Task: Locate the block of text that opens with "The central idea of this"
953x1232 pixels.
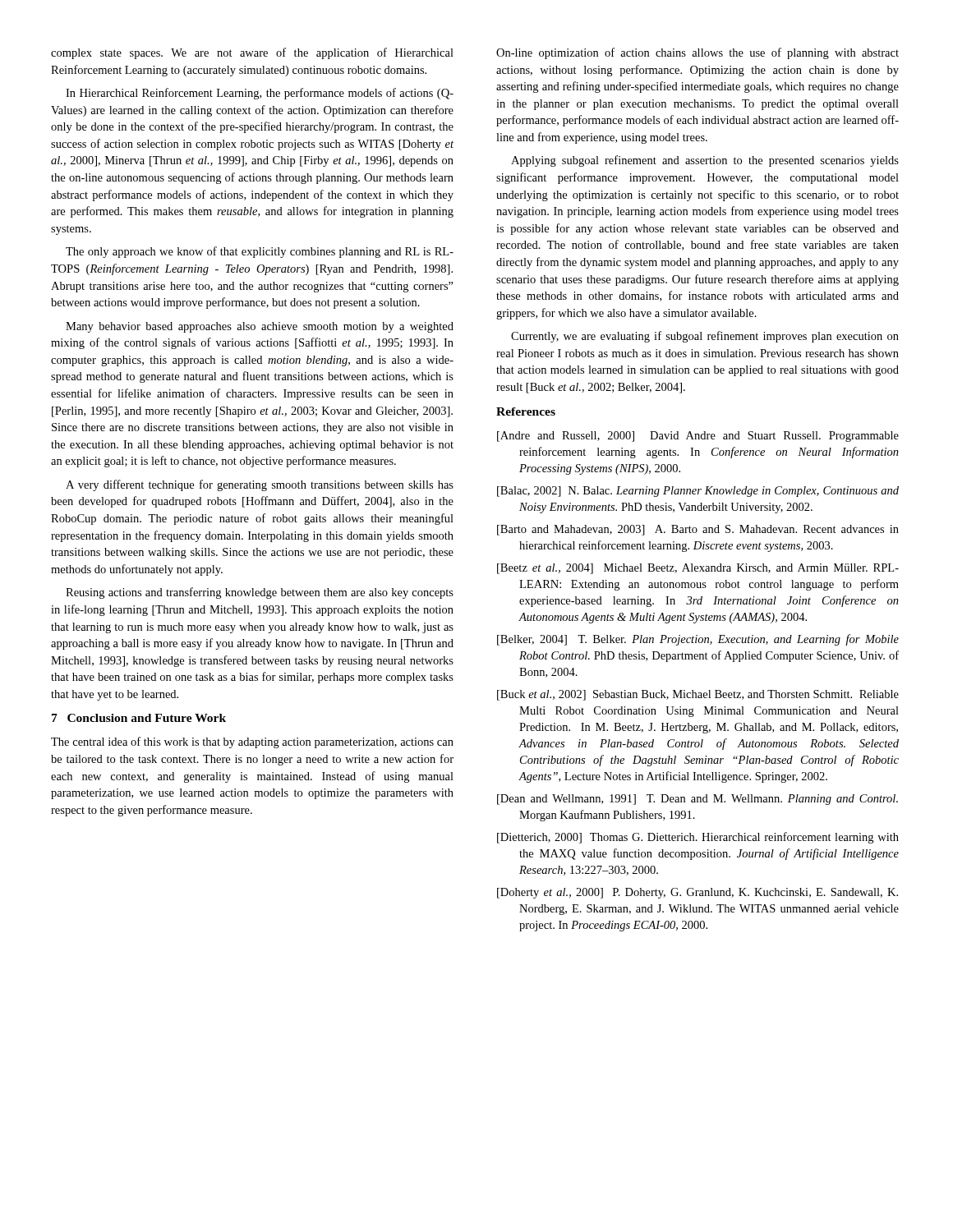Action: coord(252,776)
